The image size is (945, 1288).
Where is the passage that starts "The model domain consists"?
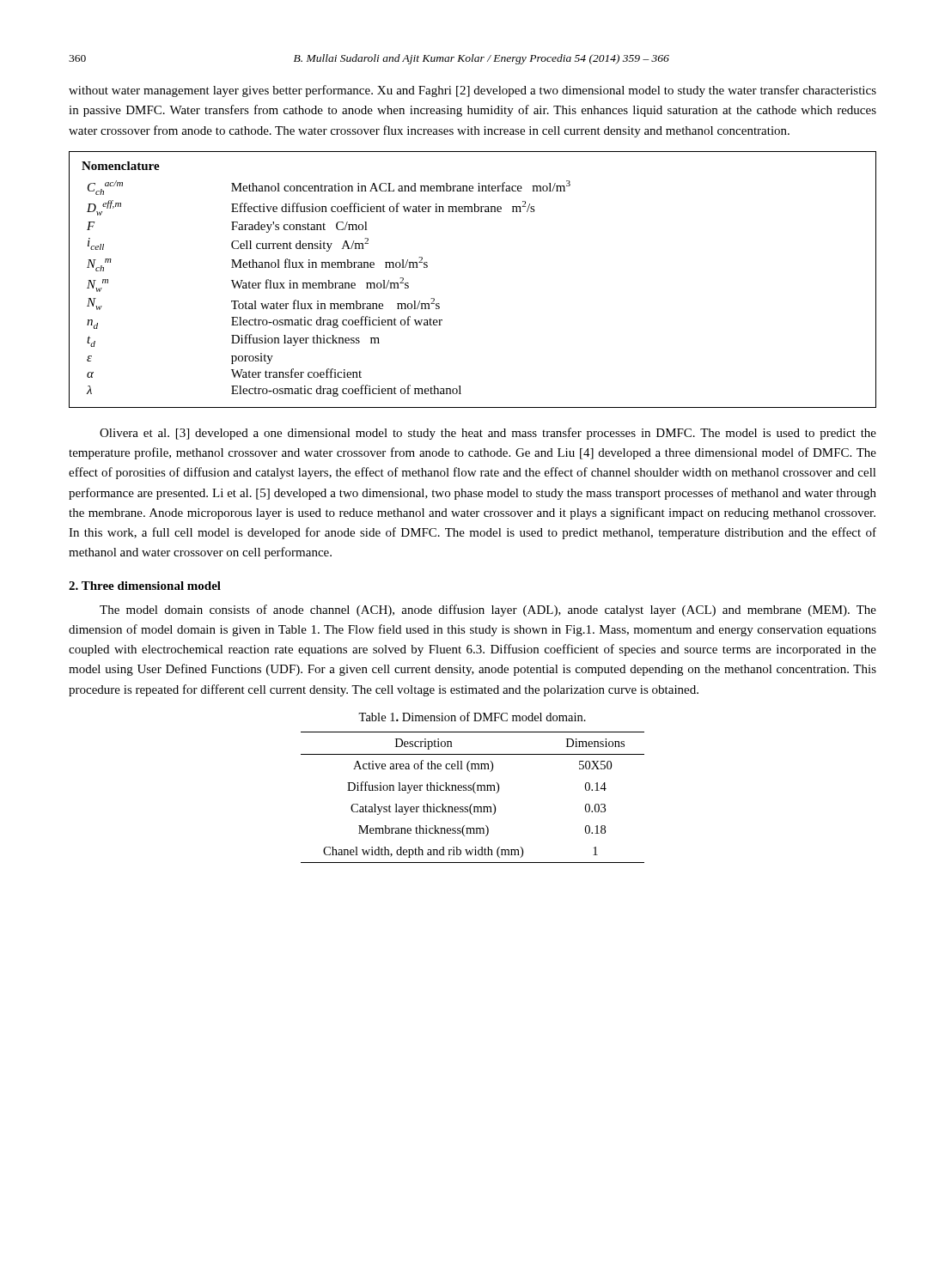click(x=472, y=649)
